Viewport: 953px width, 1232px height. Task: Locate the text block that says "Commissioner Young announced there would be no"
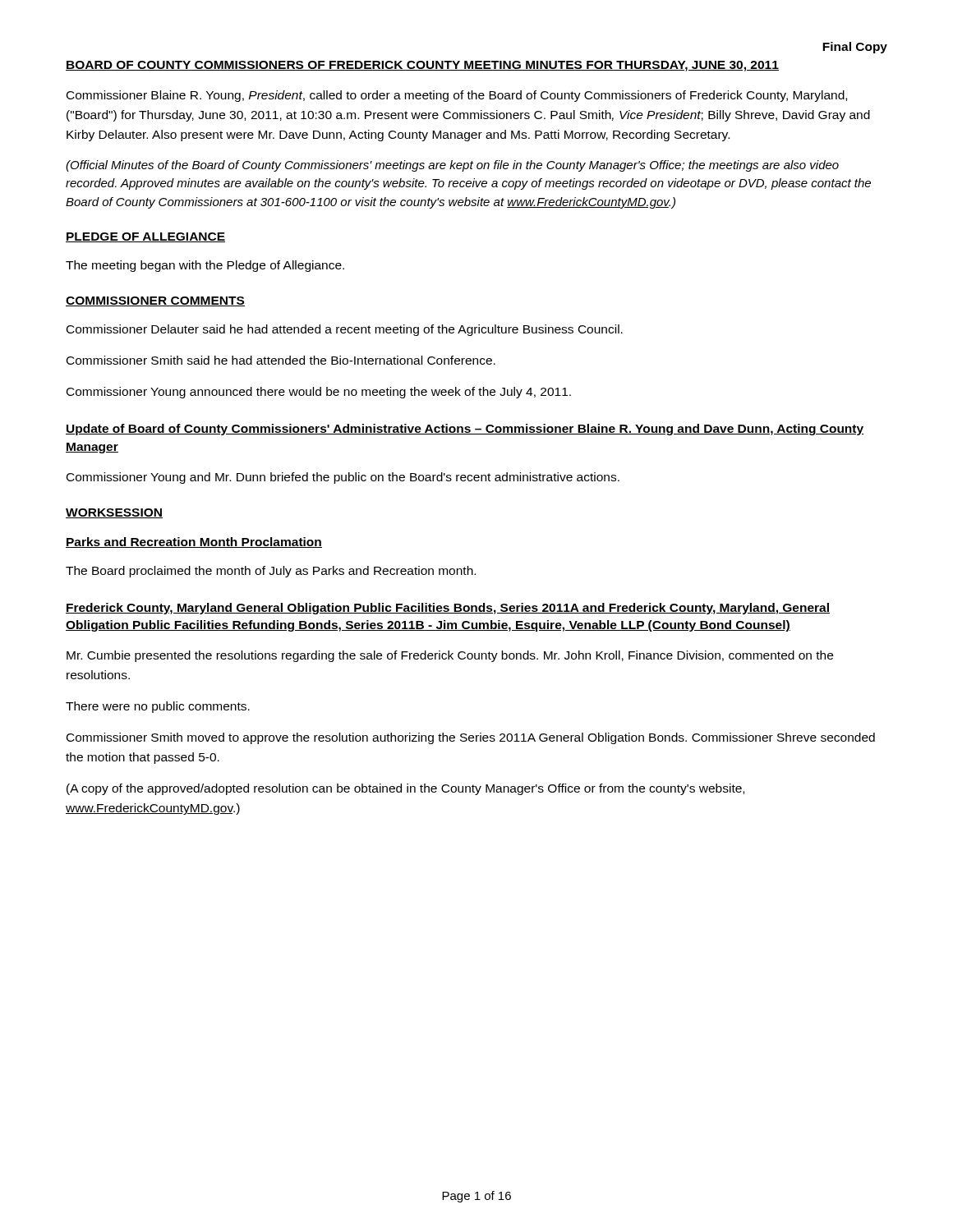pyautogui.click(x=319, y=392)
